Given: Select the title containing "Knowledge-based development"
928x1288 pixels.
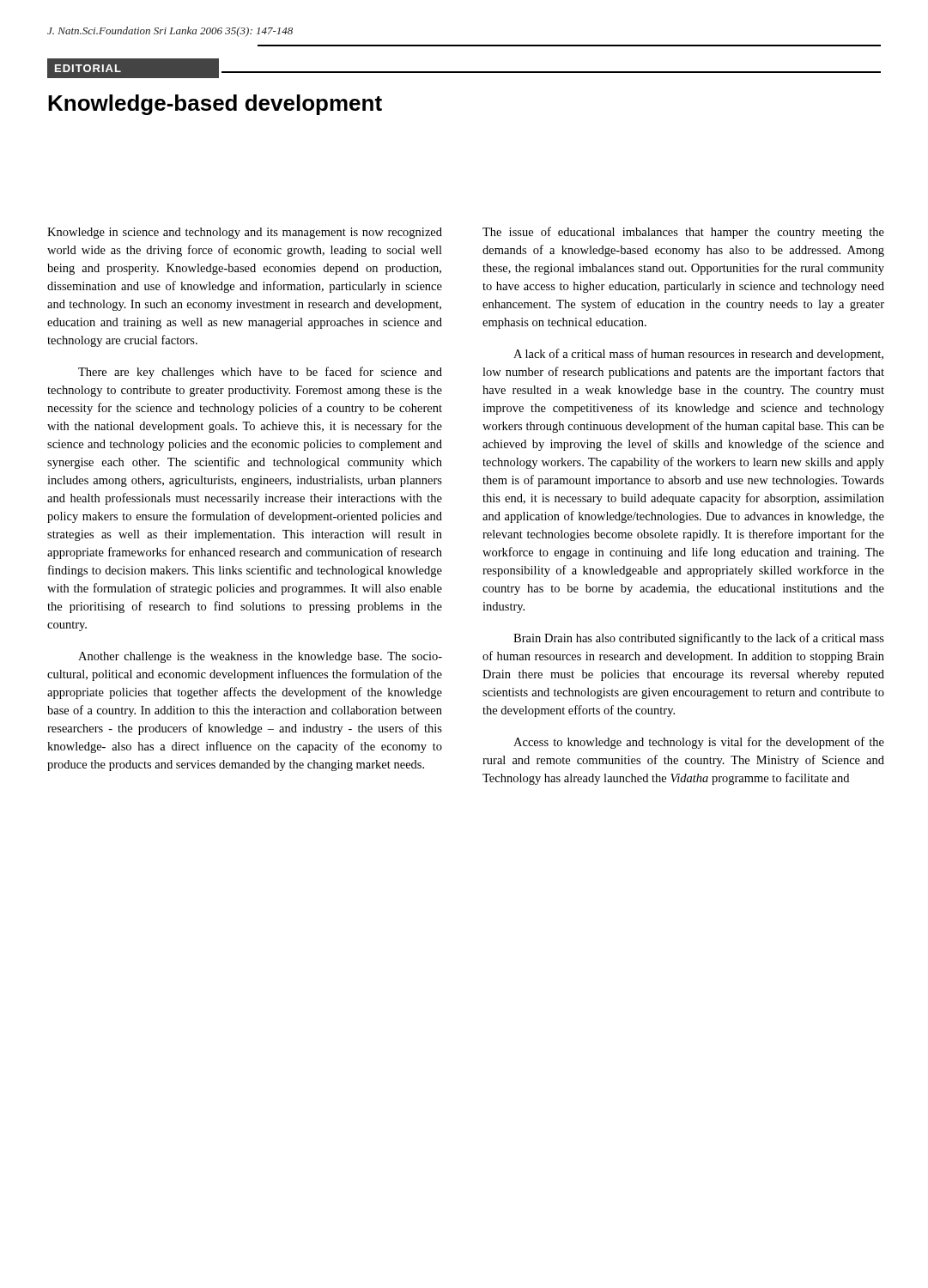Looking at the screenshot, I should [x=215, y=103].
